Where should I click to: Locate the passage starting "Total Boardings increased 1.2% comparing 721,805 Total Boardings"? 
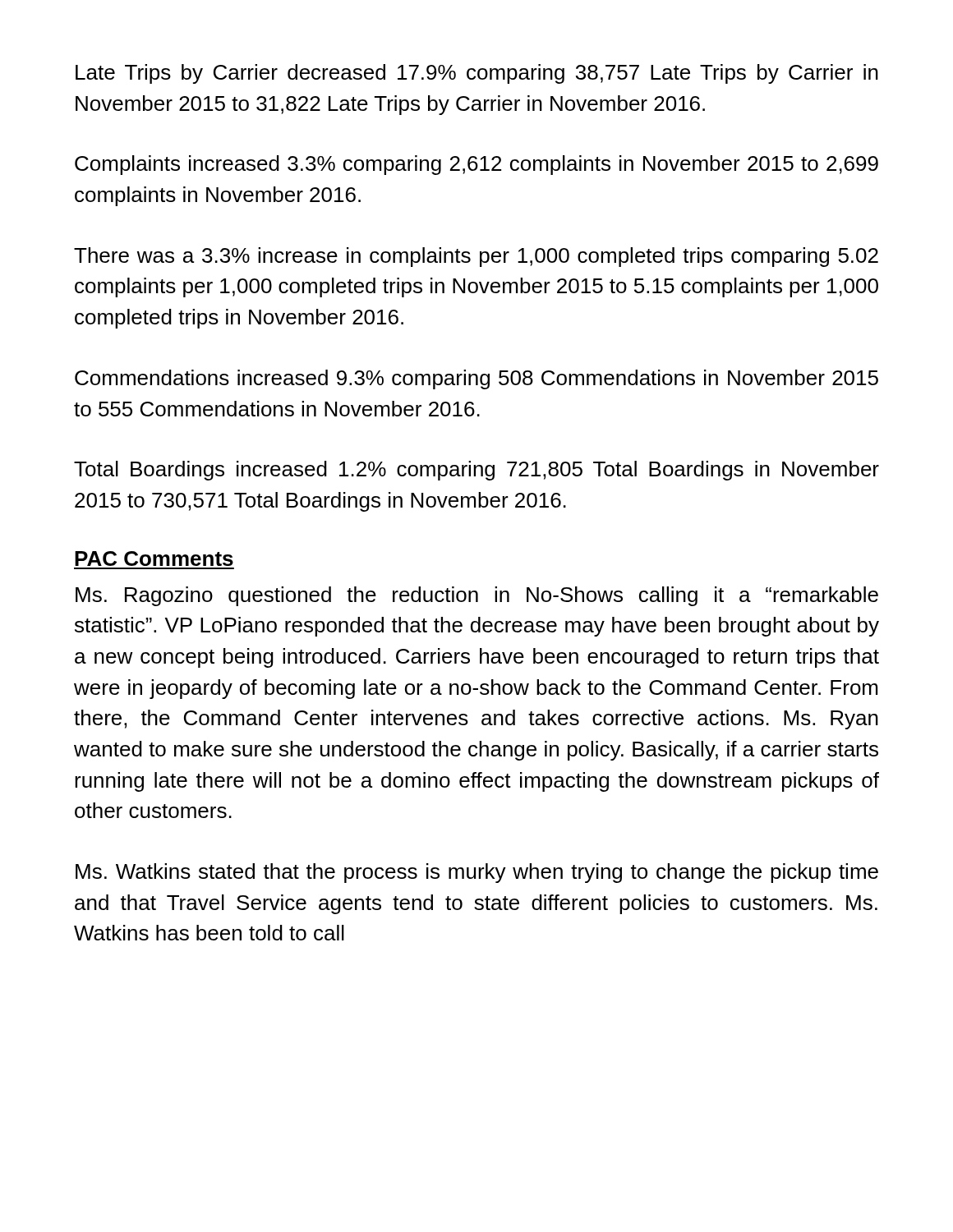coord(476,485)
